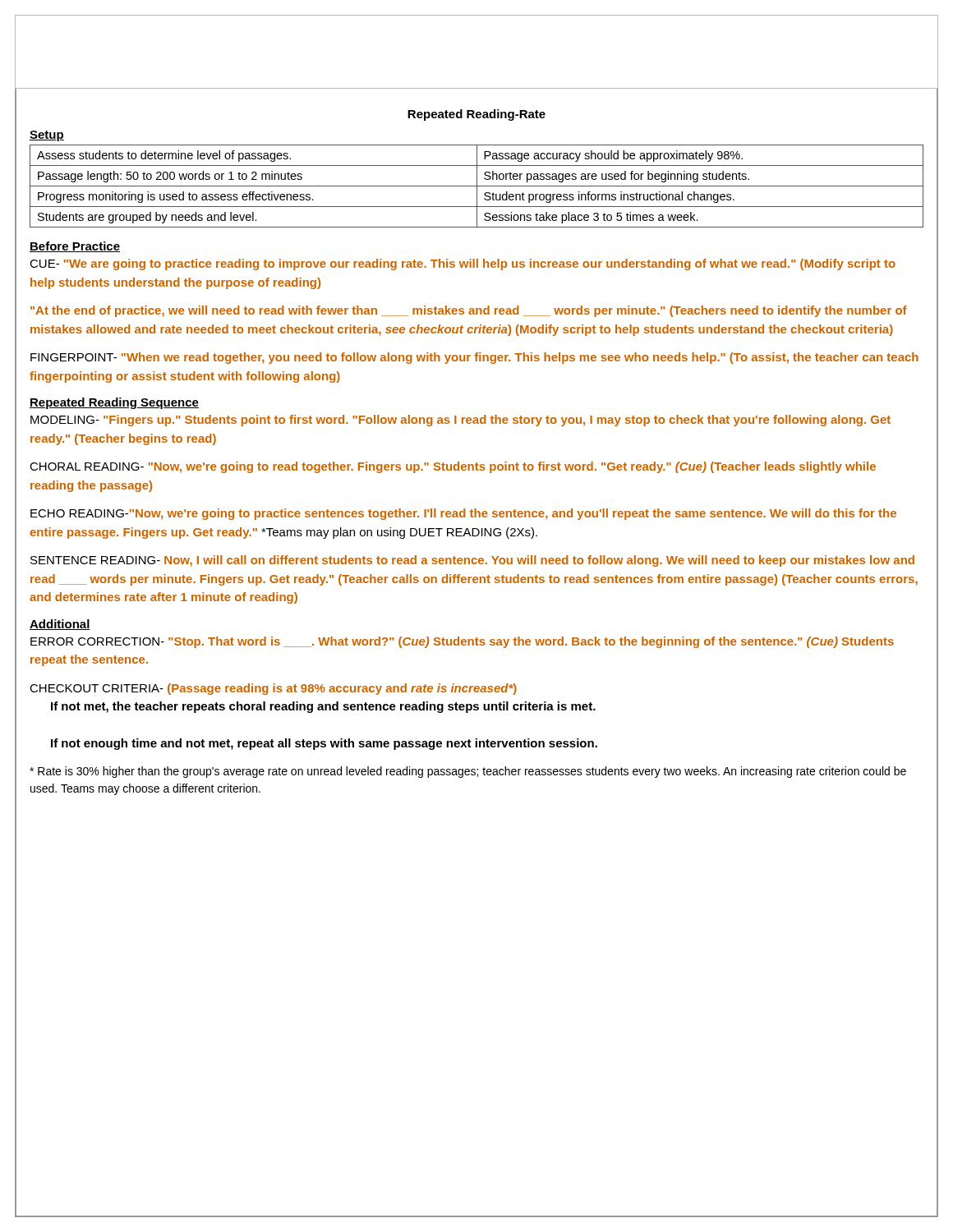Click on the table containing "Passage length: 50 to 200"
The width and height of the screenshot is (953, 1232).
(476, 186)
